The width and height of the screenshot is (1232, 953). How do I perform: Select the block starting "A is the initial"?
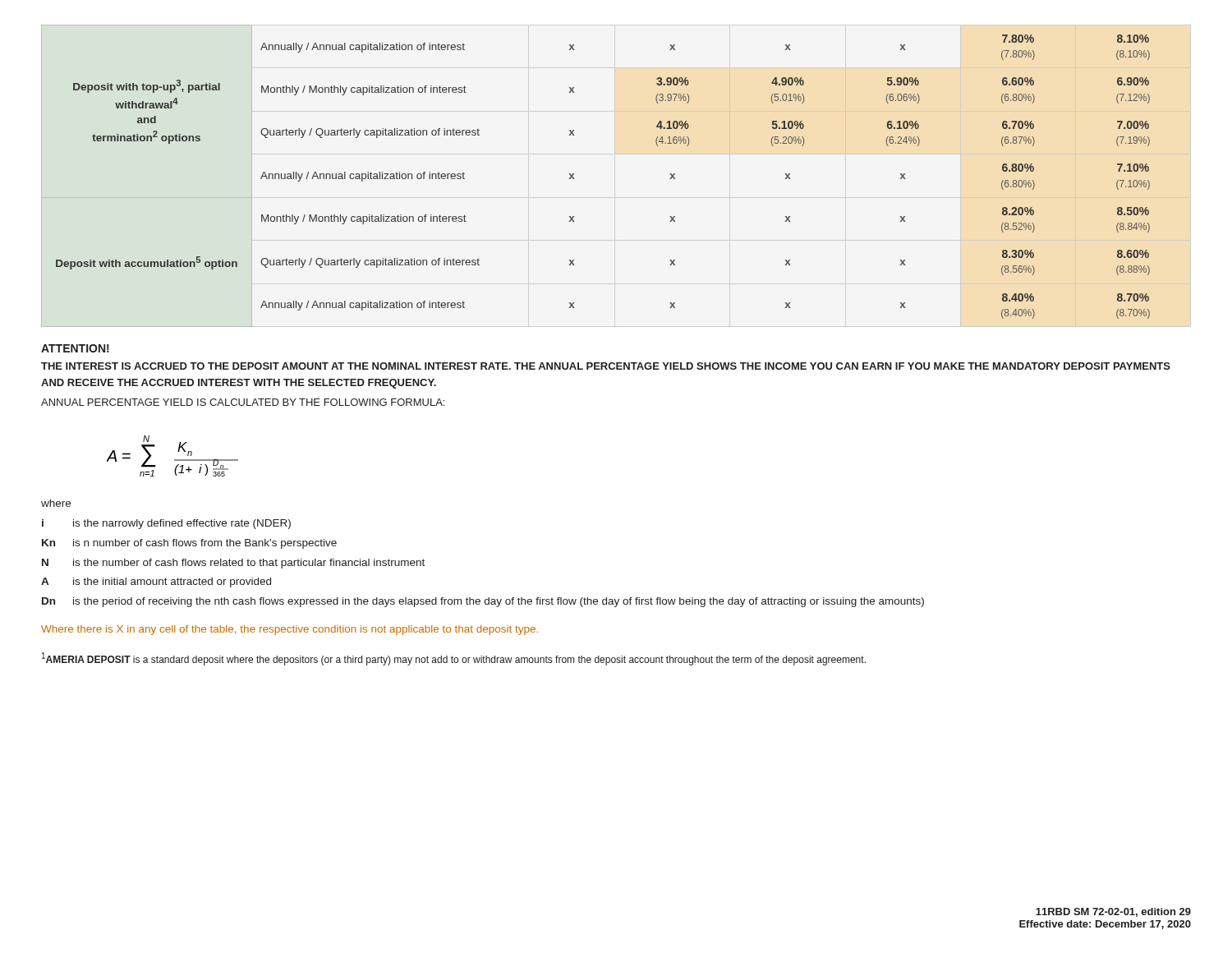pyautogui.click(x=157, y=582)
